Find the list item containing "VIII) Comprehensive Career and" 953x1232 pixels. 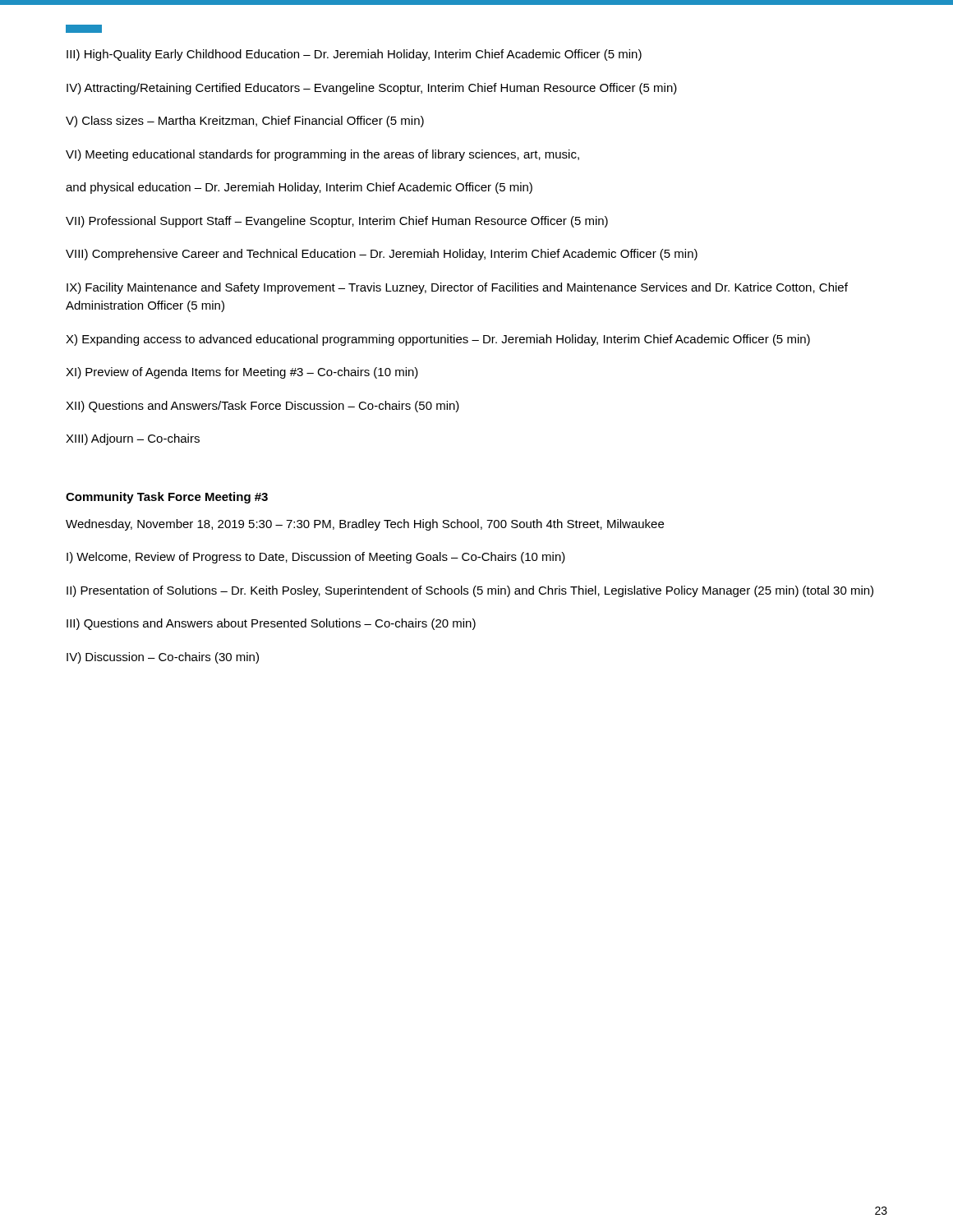382,253
